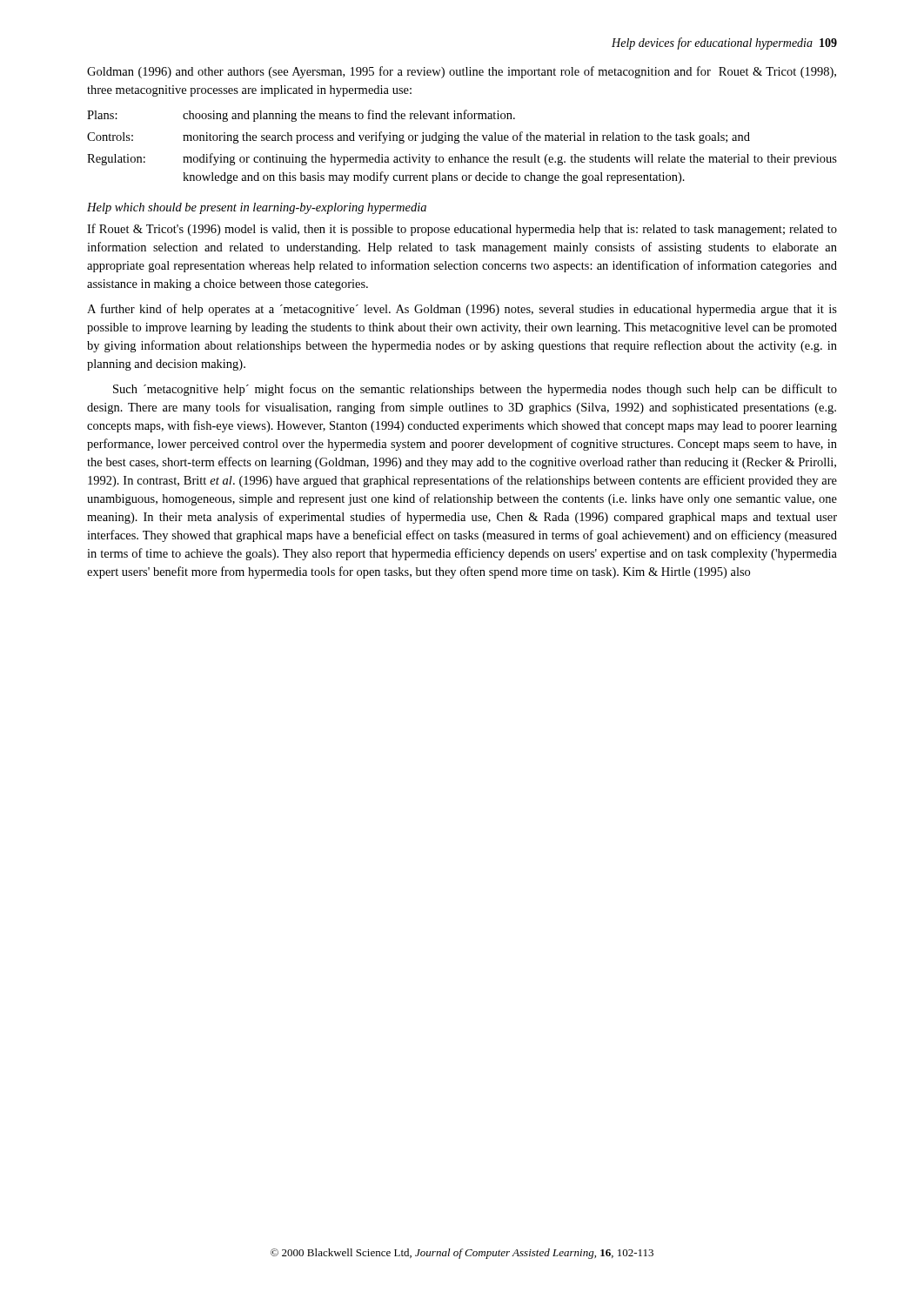
Task: Point to the section header beginning "Help which should"
Action: [257, 208]
